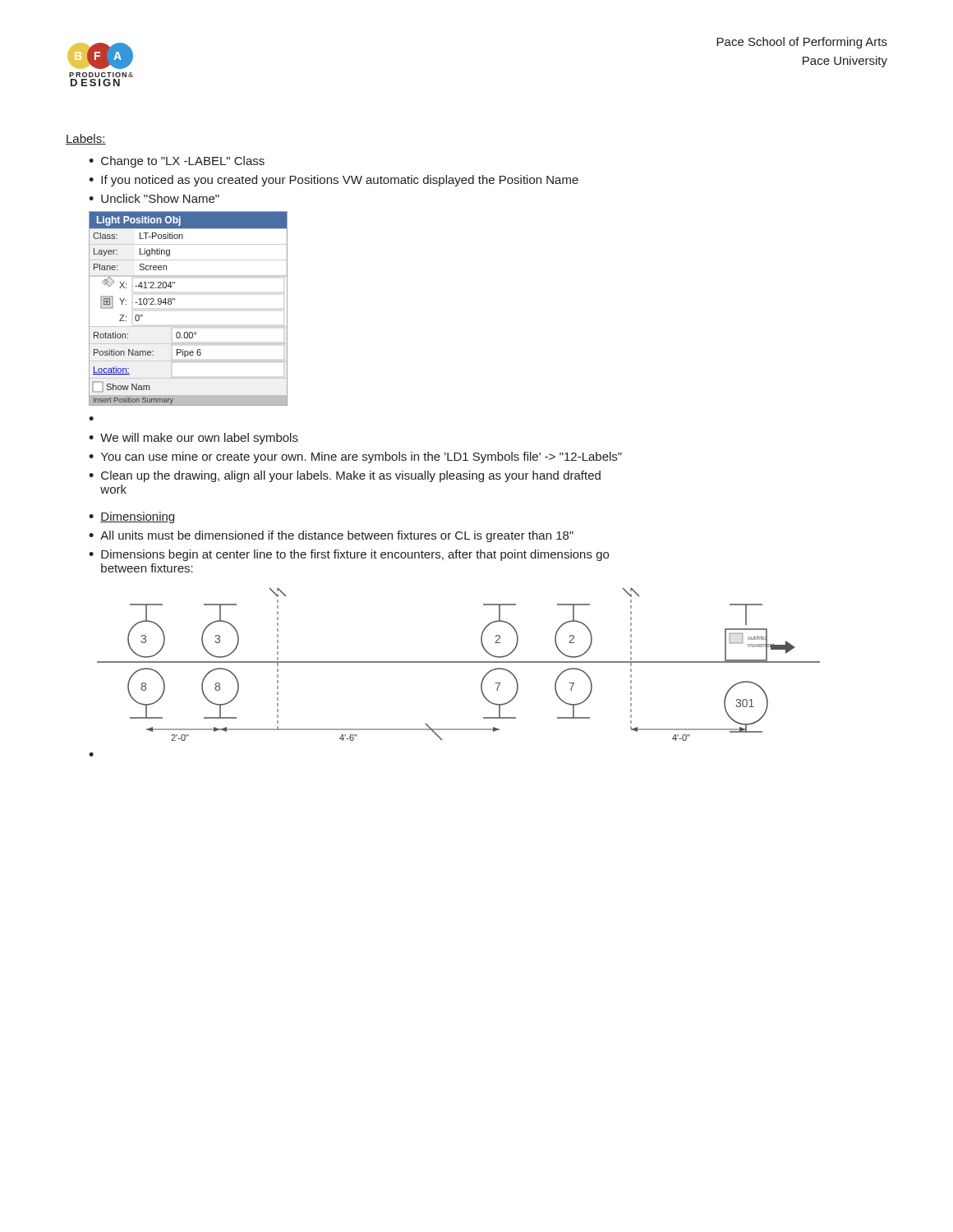Find the list item that says "• Dimensioning"

(132, 517)
